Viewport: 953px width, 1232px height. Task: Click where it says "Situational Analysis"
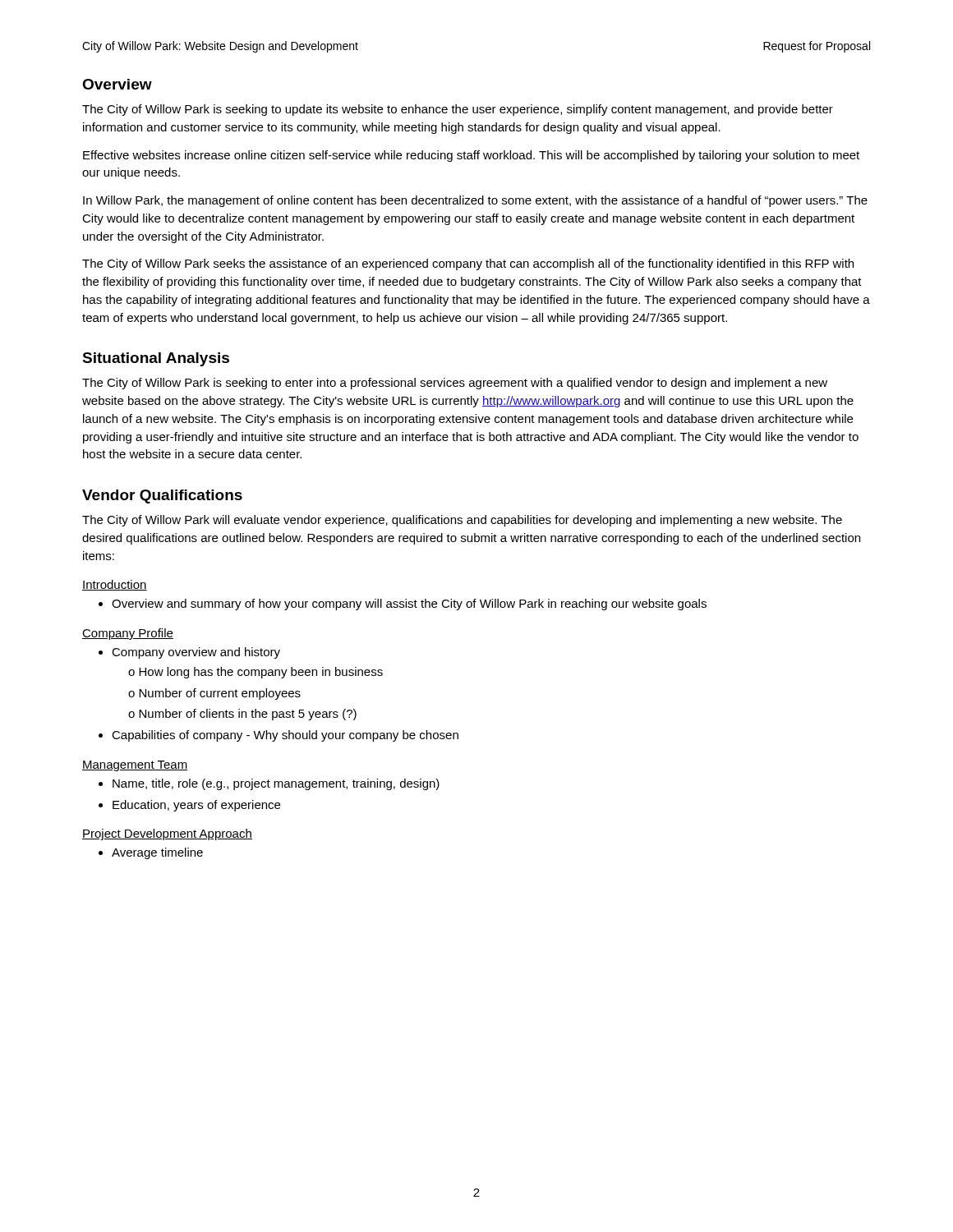pyautogui.click(x=156, y=358)
